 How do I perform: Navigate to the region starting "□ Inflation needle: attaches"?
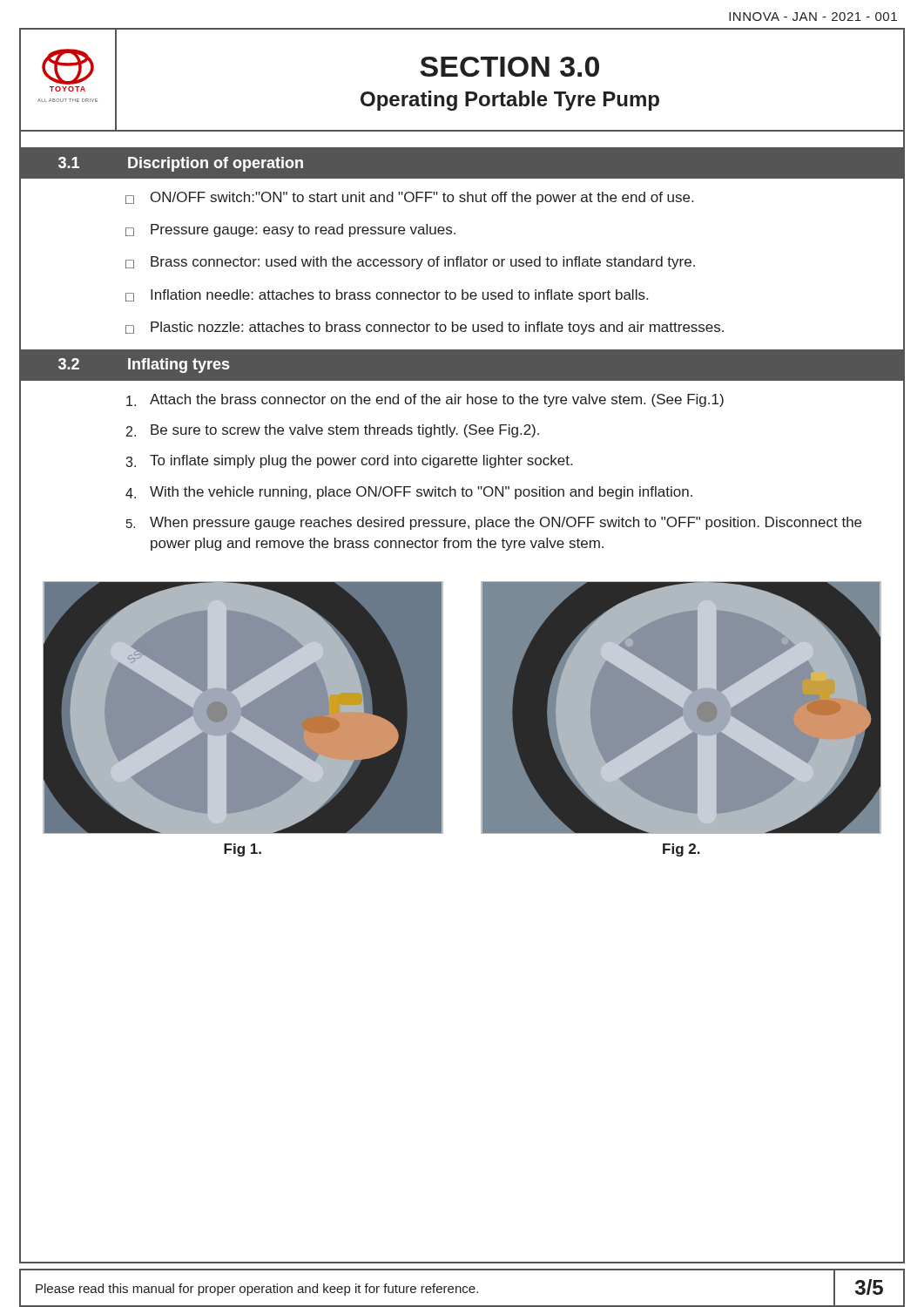502,296
